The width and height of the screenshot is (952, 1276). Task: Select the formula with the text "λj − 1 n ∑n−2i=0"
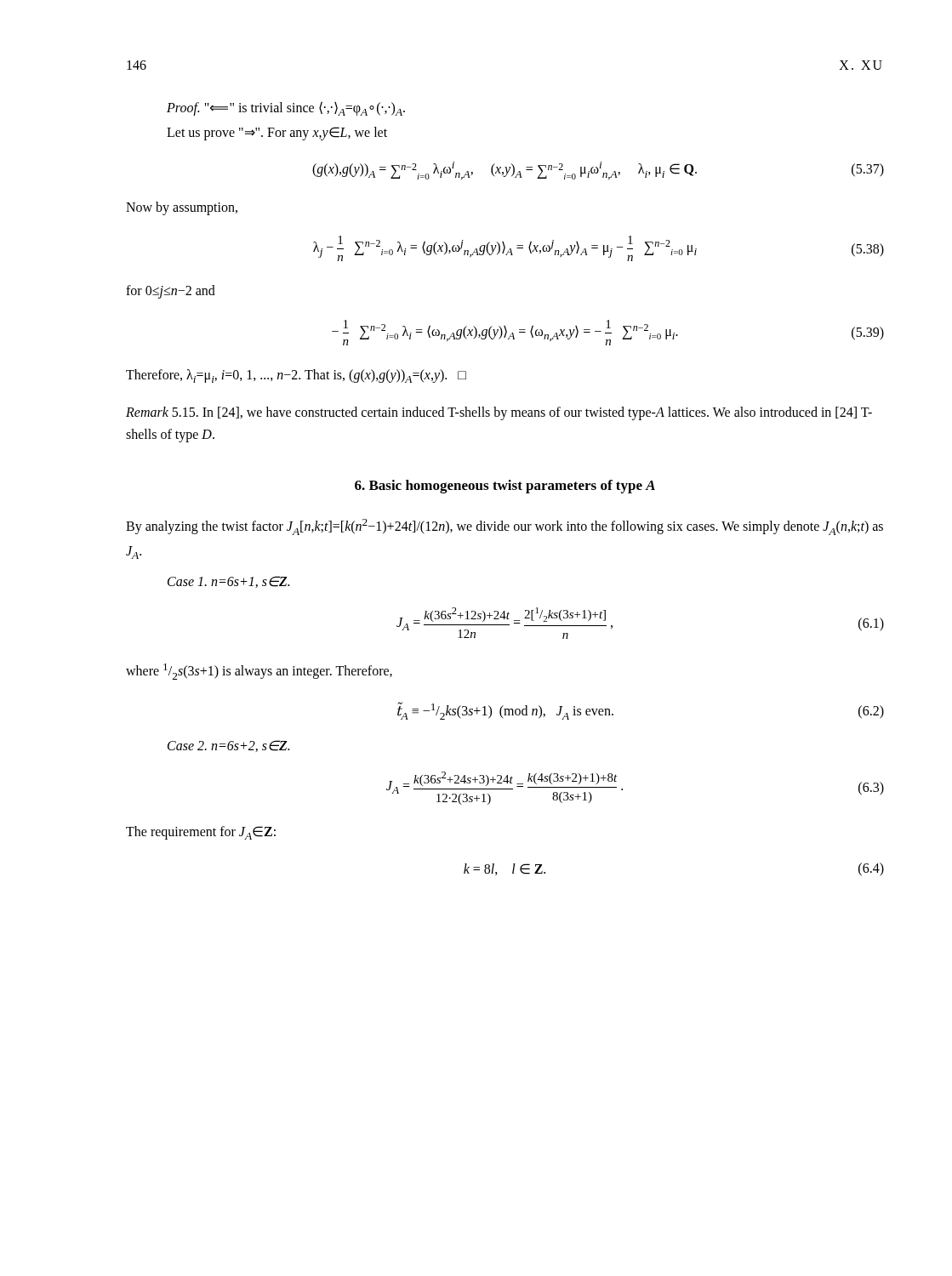pos(598,249)
